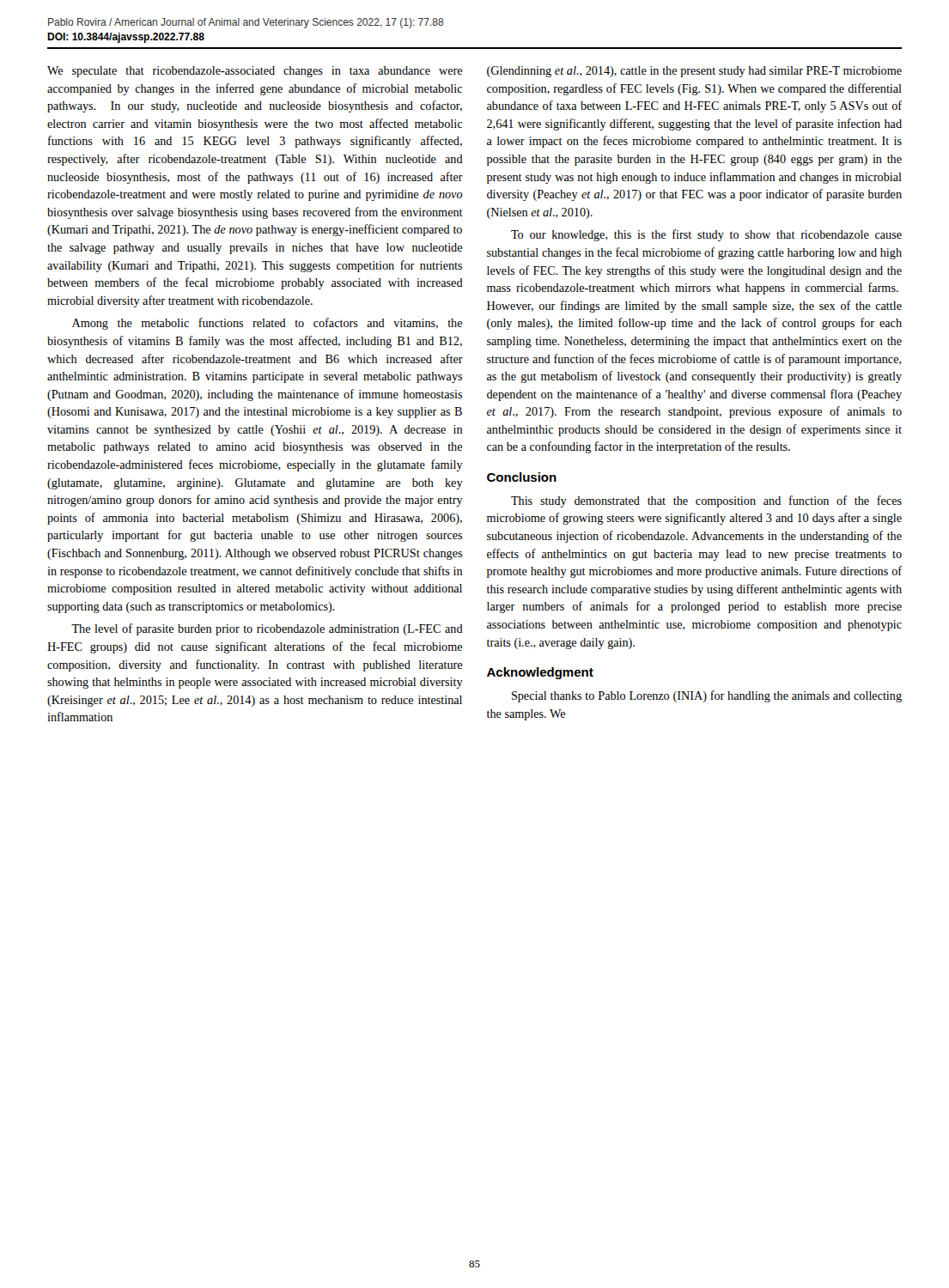Select the text block that says "(Glendinning et al., 2014), cattle in the present"
Viewport: 949px width, 1288px height.
694,141
